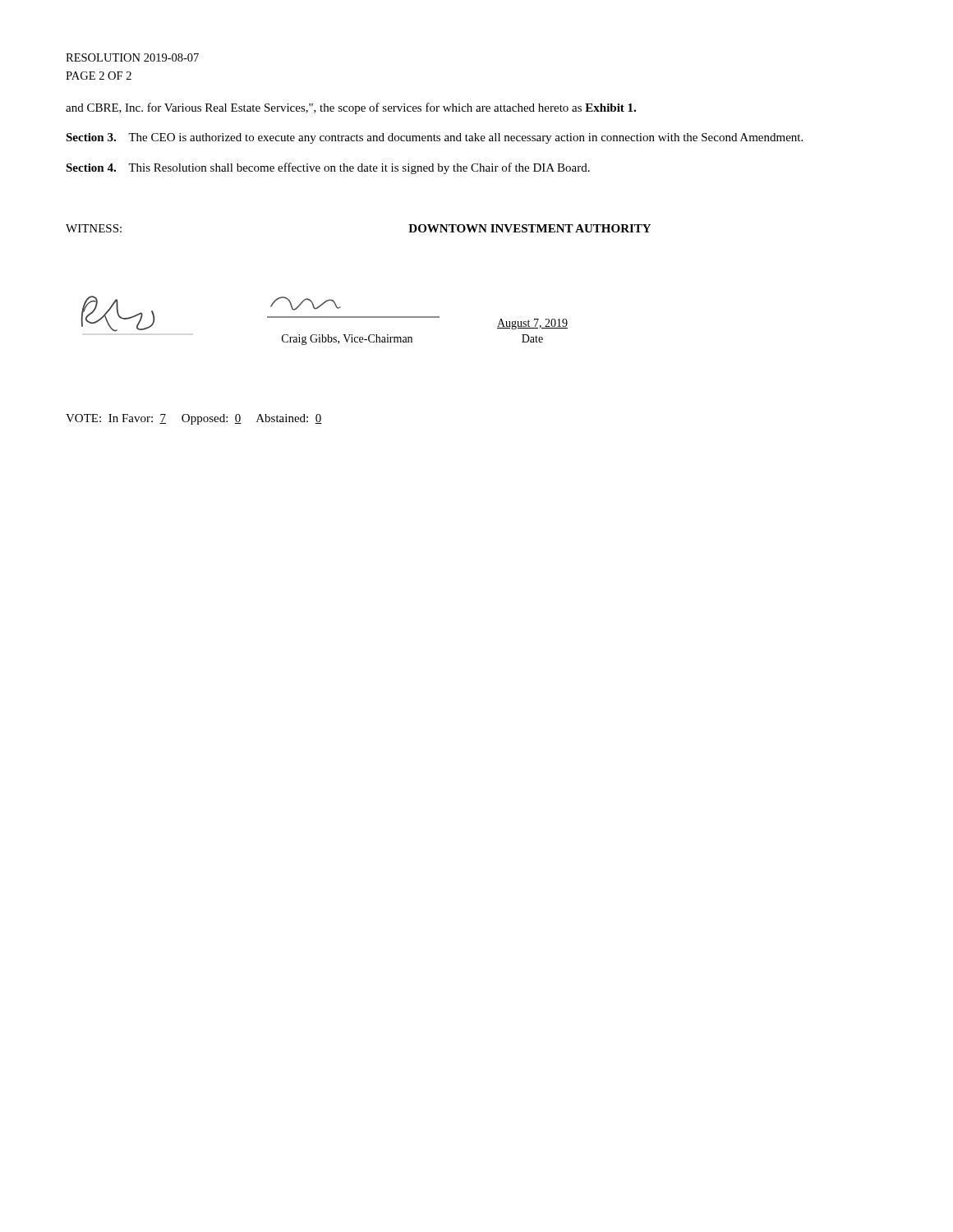Screen dimensions: 1232x953
Task: Click on the text that says "DOWNTOWN INVESTMENT AUTHORITY"
Action: point(530,228)
